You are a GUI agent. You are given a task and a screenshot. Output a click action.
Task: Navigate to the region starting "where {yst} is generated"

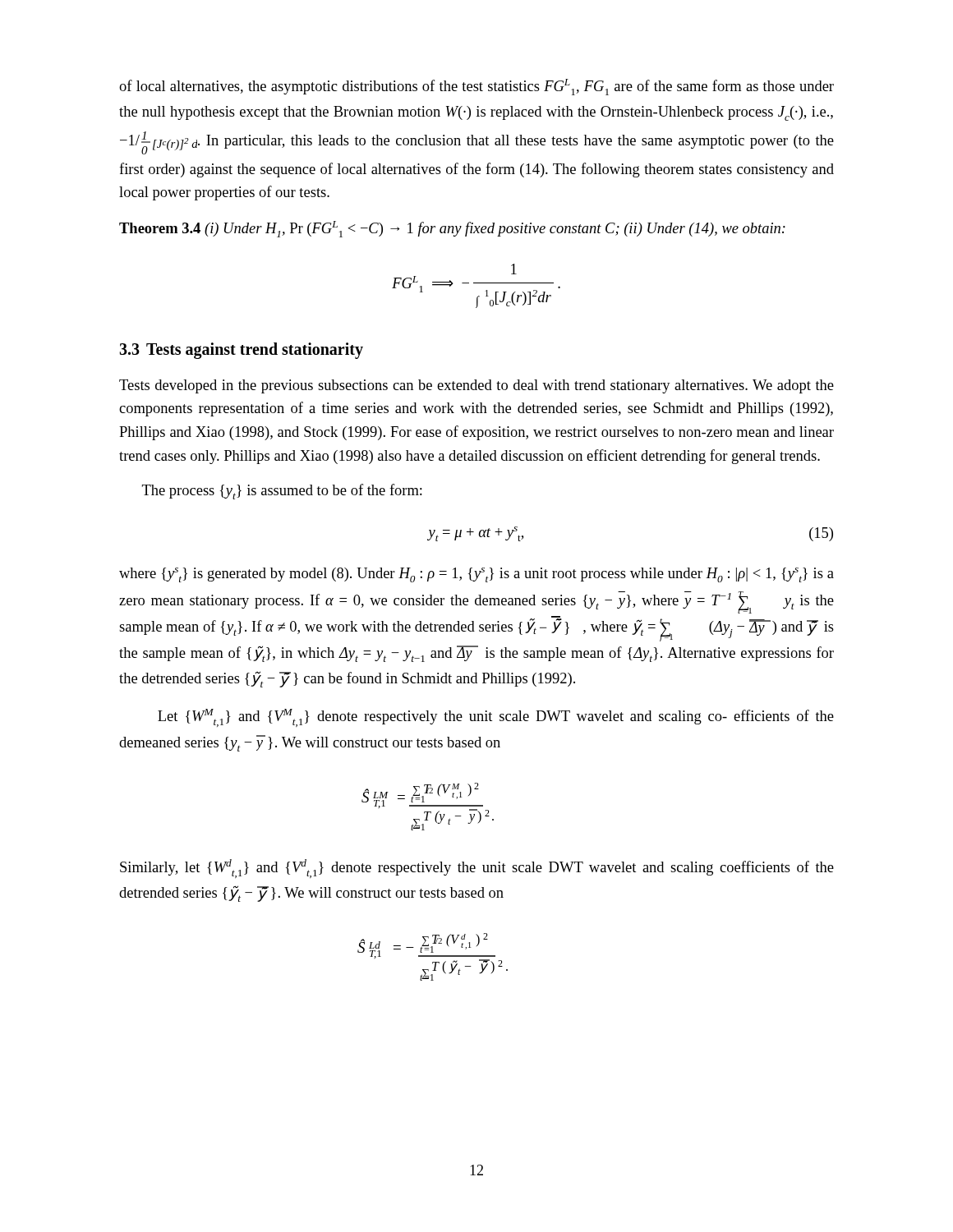point(476,626)
